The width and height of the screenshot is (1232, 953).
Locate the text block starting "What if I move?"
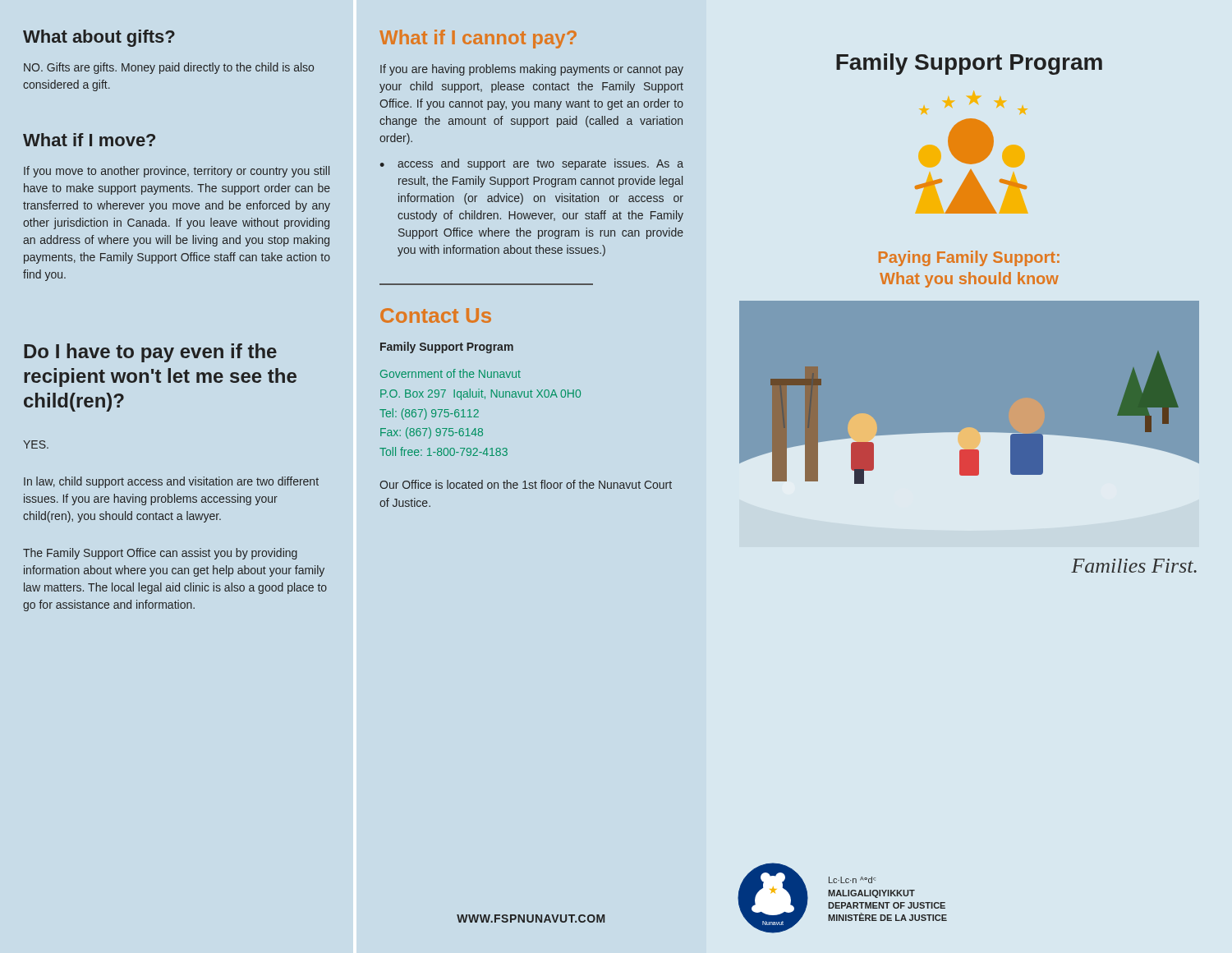pyautogui.click(x=90, y=140)
